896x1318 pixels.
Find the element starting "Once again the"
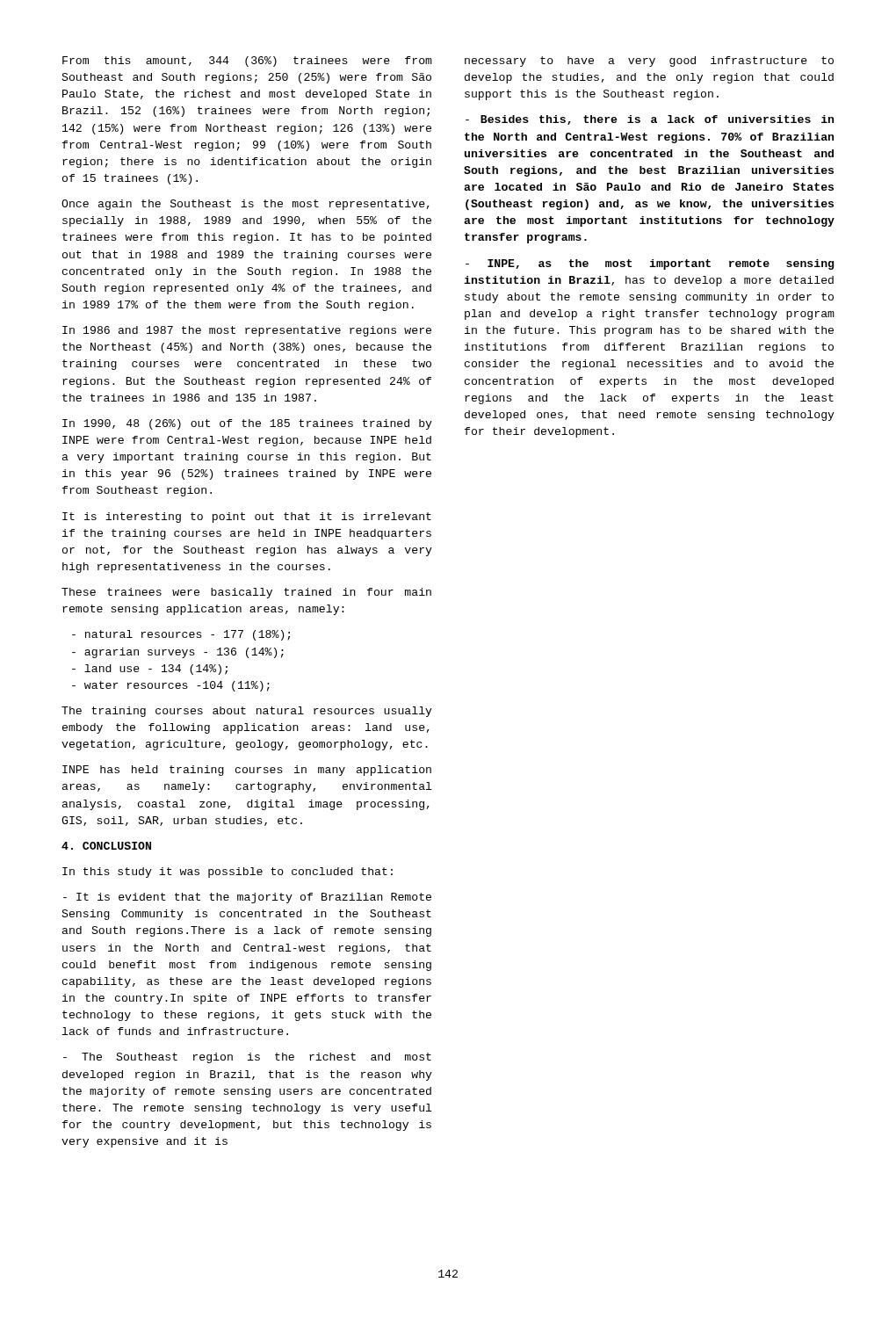pos(247,255)
